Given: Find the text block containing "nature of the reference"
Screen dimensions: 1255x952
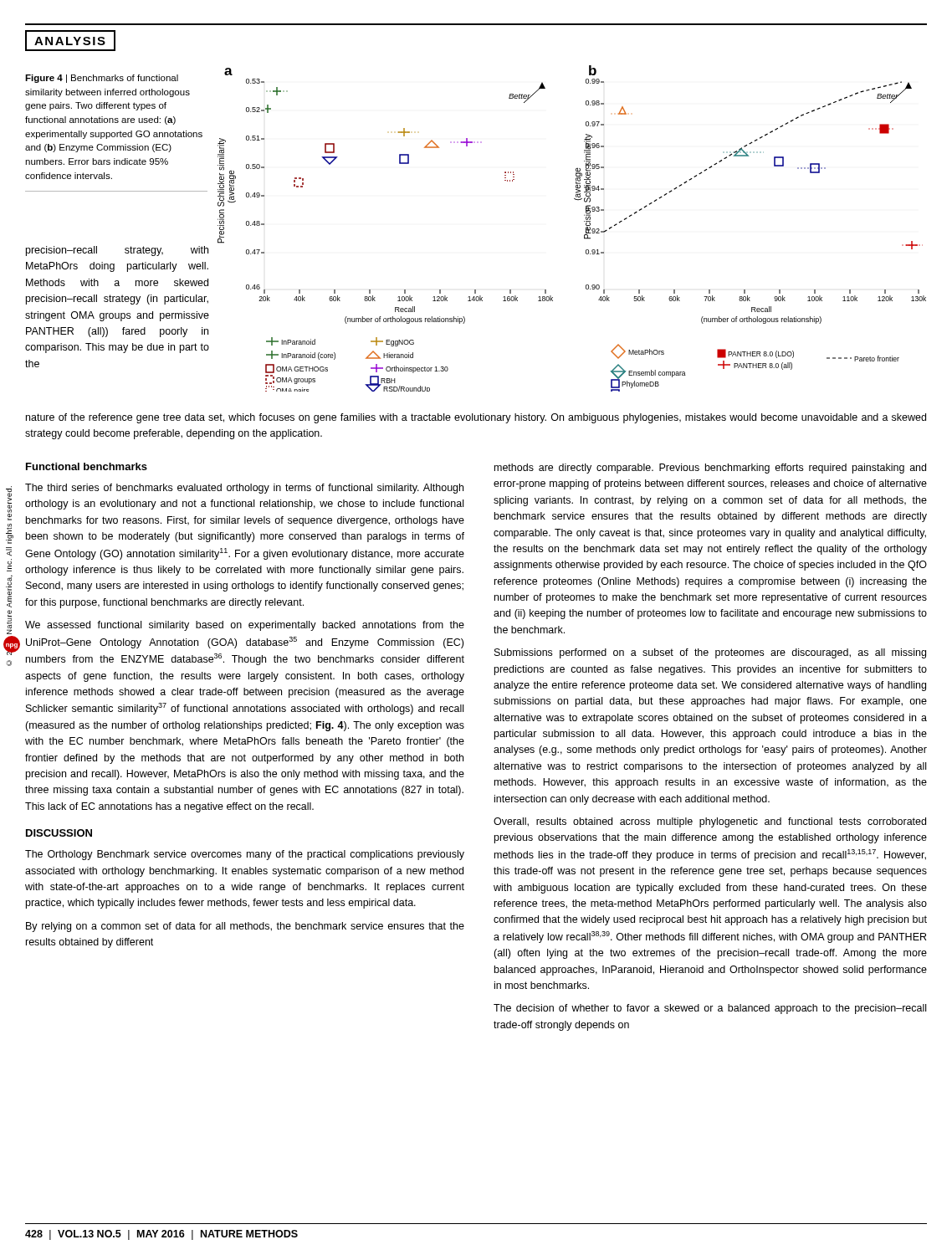Looking at the screenshot, I should coord(476,426).
